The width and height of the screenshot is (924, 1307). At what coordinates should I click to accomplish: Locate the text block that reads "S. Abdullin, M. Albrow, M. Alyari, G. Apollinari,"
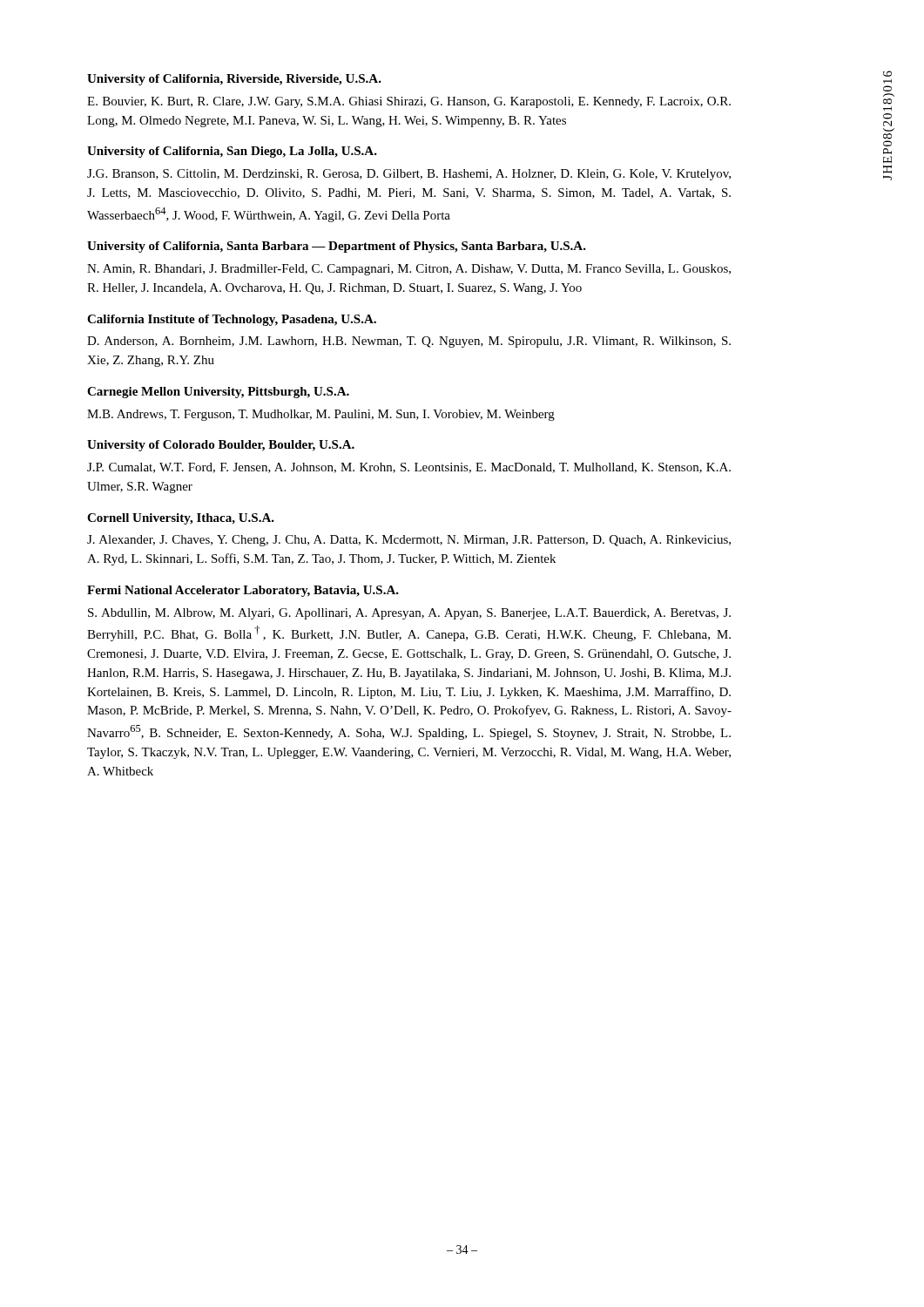click(x=409, y=691)
